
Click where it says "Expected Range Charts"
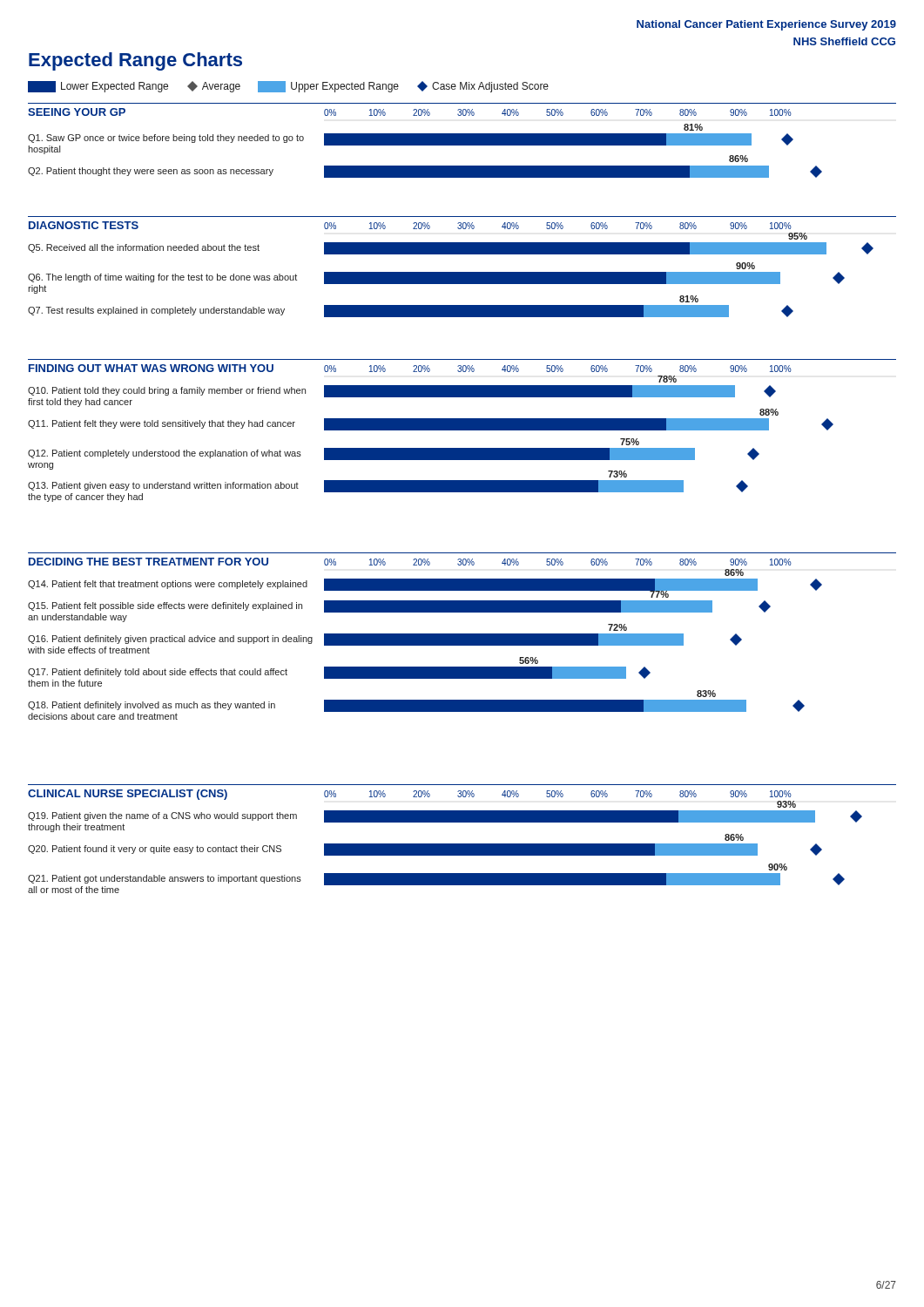click(x=135, y=60)
